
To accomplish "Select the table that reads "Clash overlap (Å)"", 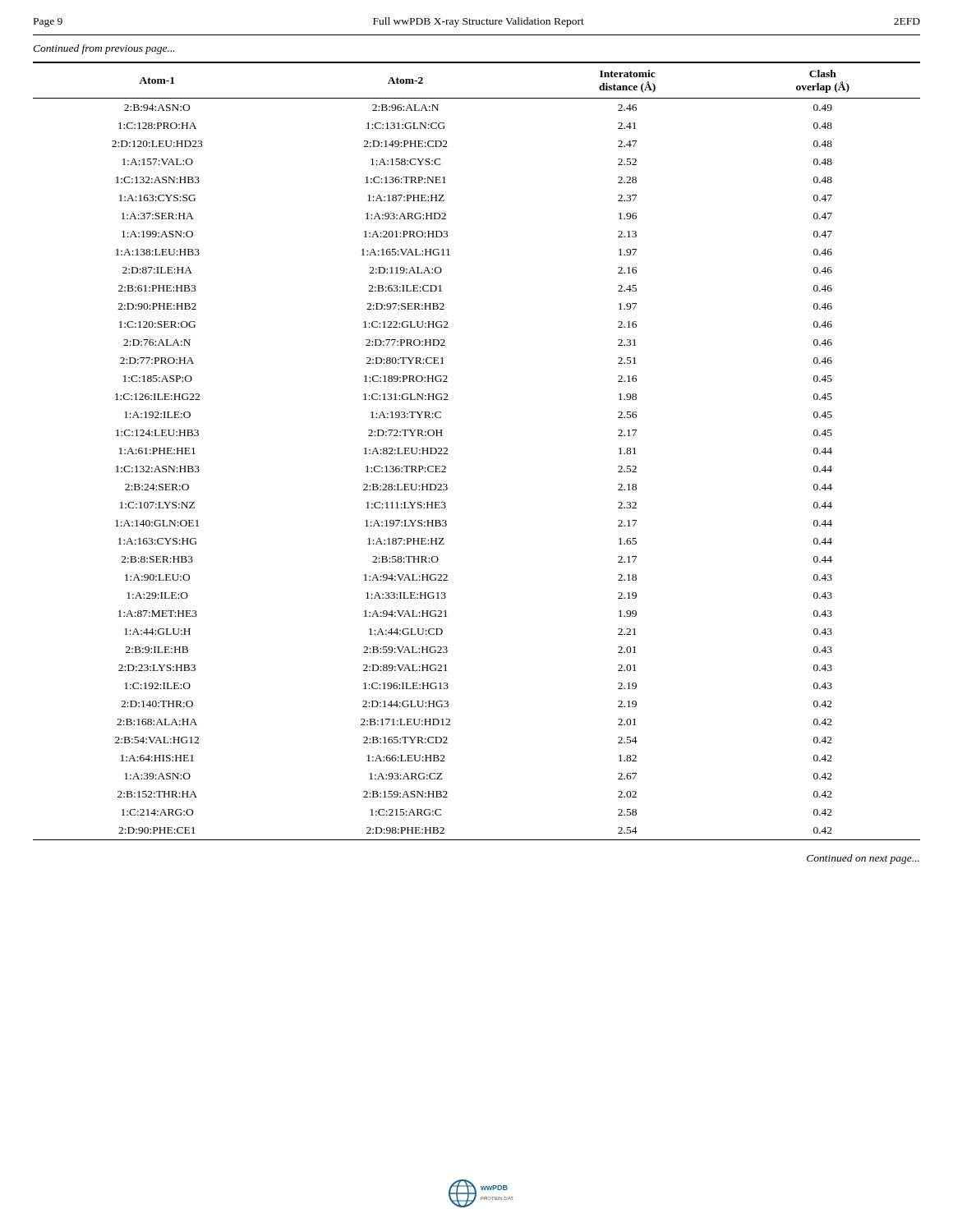I will [x=476, y=451].
